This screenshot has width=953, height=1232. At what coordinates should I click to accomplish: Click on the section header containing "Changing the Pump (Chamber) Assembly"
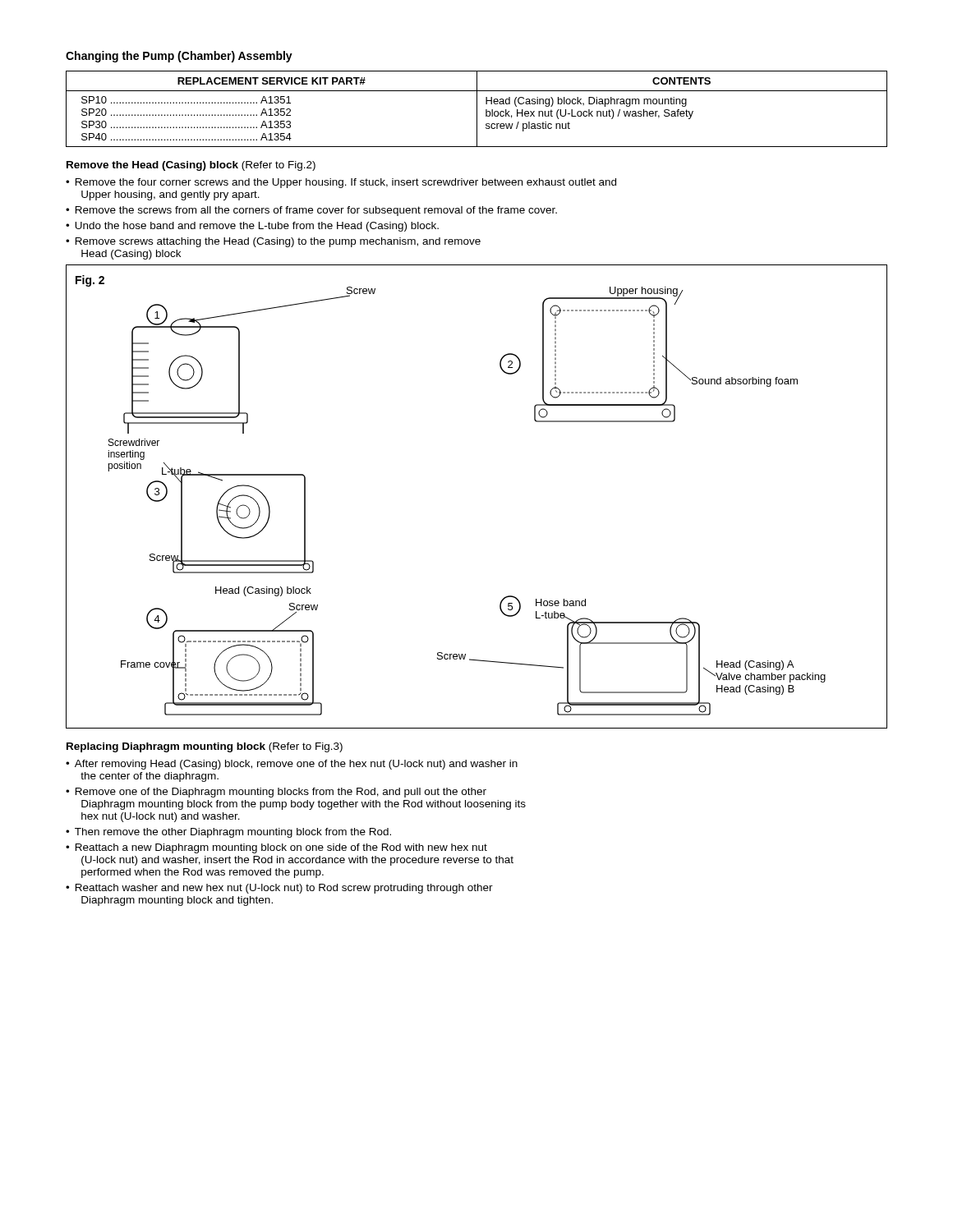pos(179,56)
